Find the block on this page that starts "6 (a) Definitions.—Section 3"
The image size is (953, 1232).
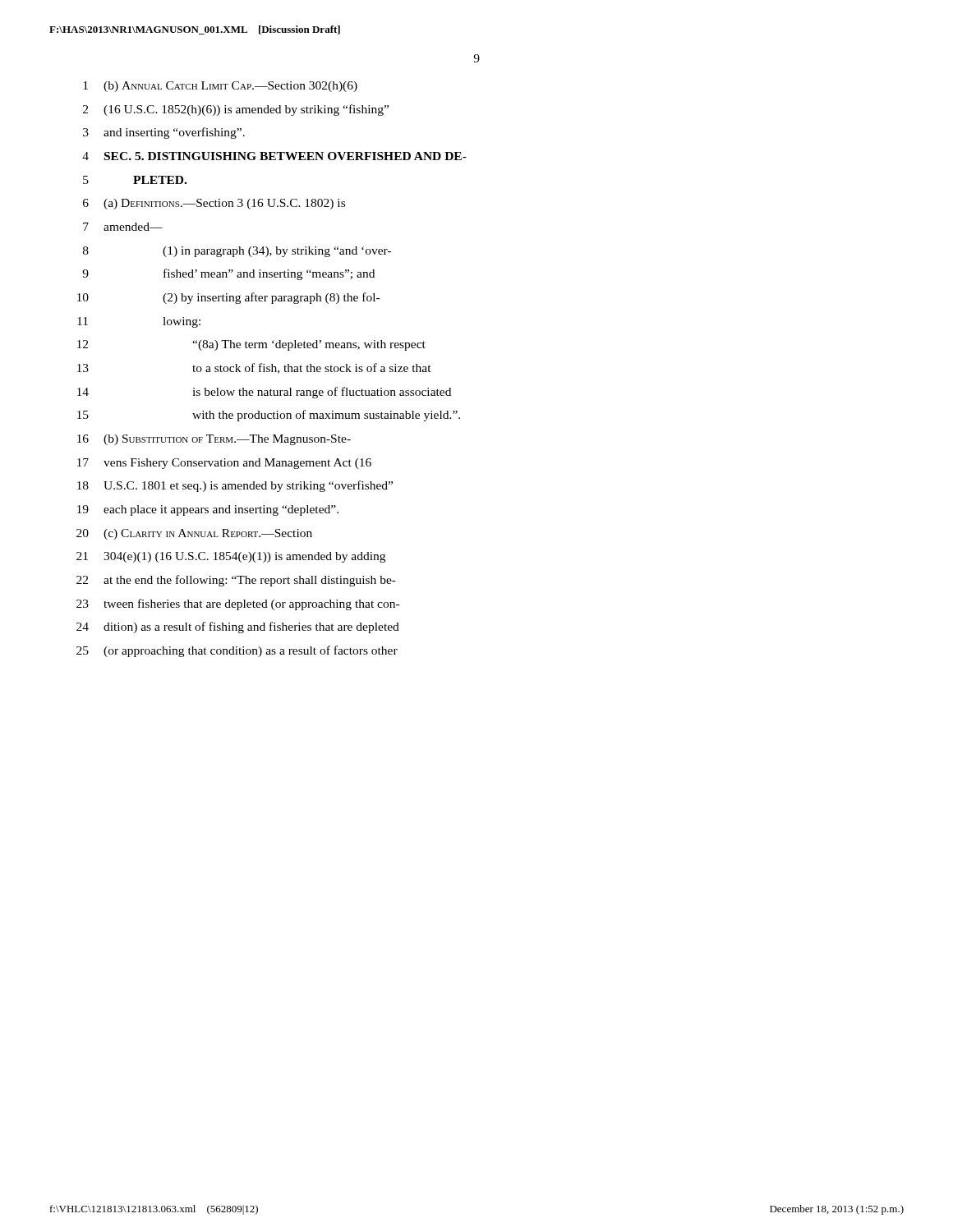pos(214,204)
